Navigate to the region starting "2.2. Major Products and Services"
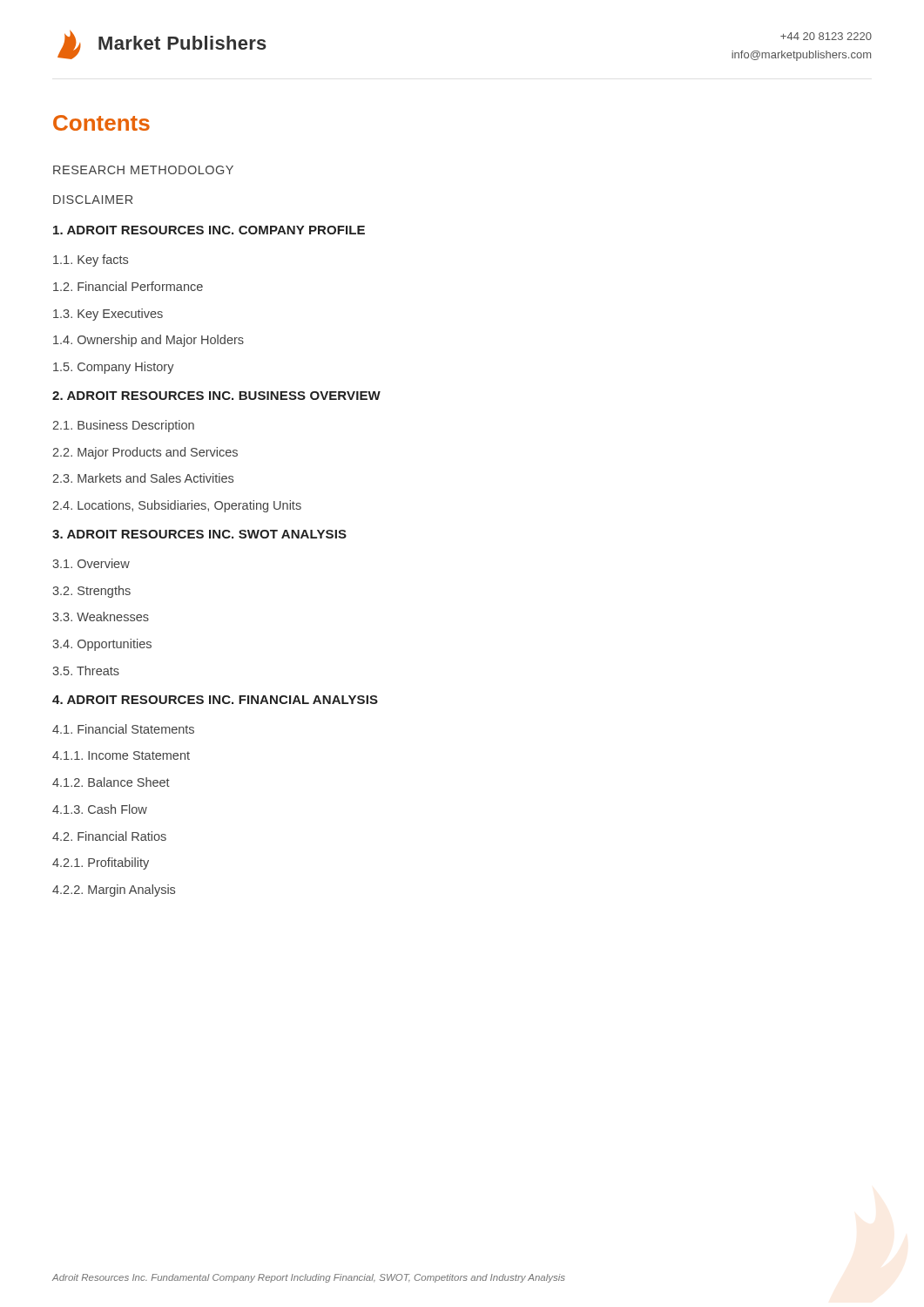This screenshot has width=924, height=1307. tap(145, 452)
